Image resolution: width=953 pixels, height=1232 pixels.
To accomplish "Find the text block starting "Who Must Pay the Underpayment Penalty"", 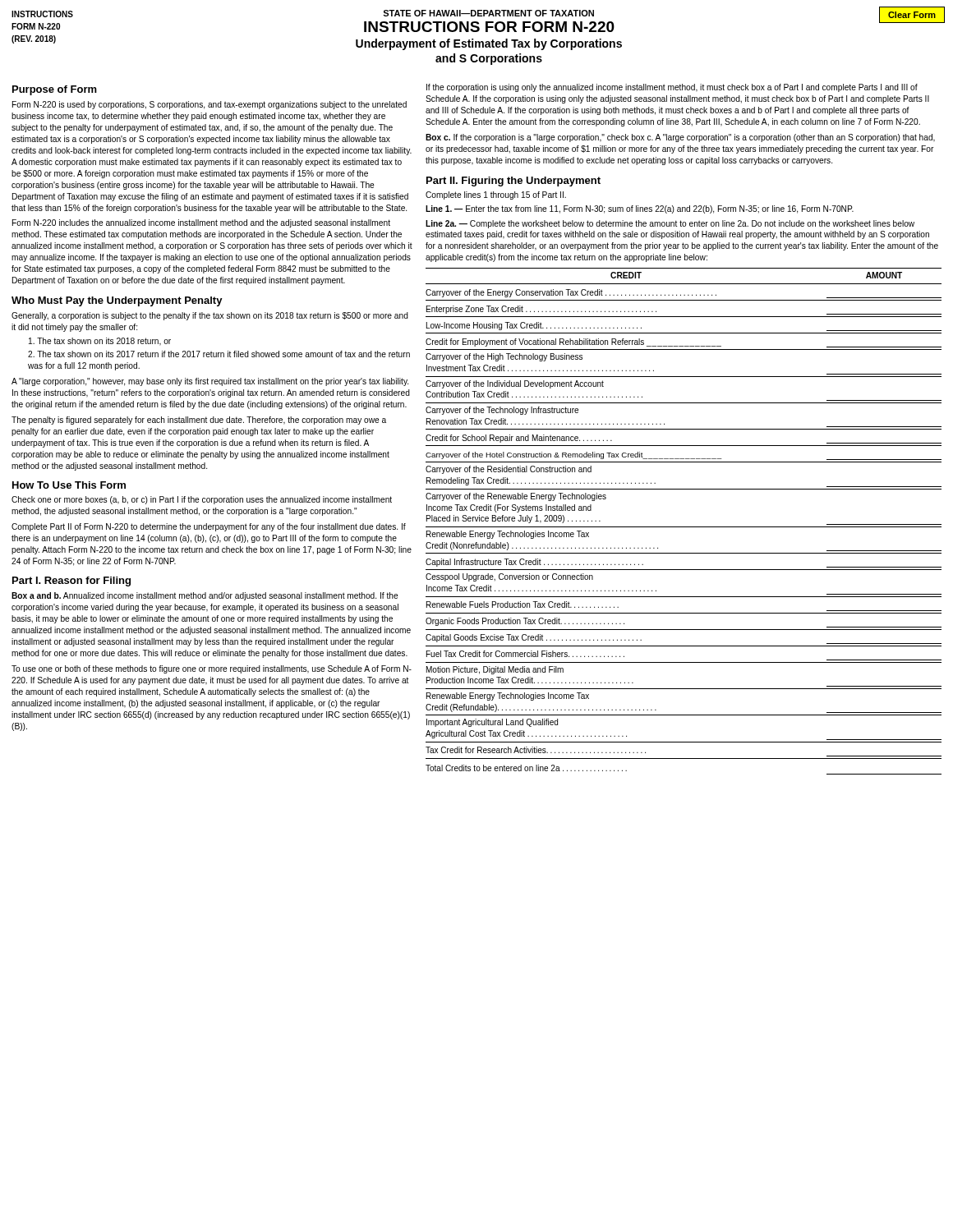I will 117,300.
